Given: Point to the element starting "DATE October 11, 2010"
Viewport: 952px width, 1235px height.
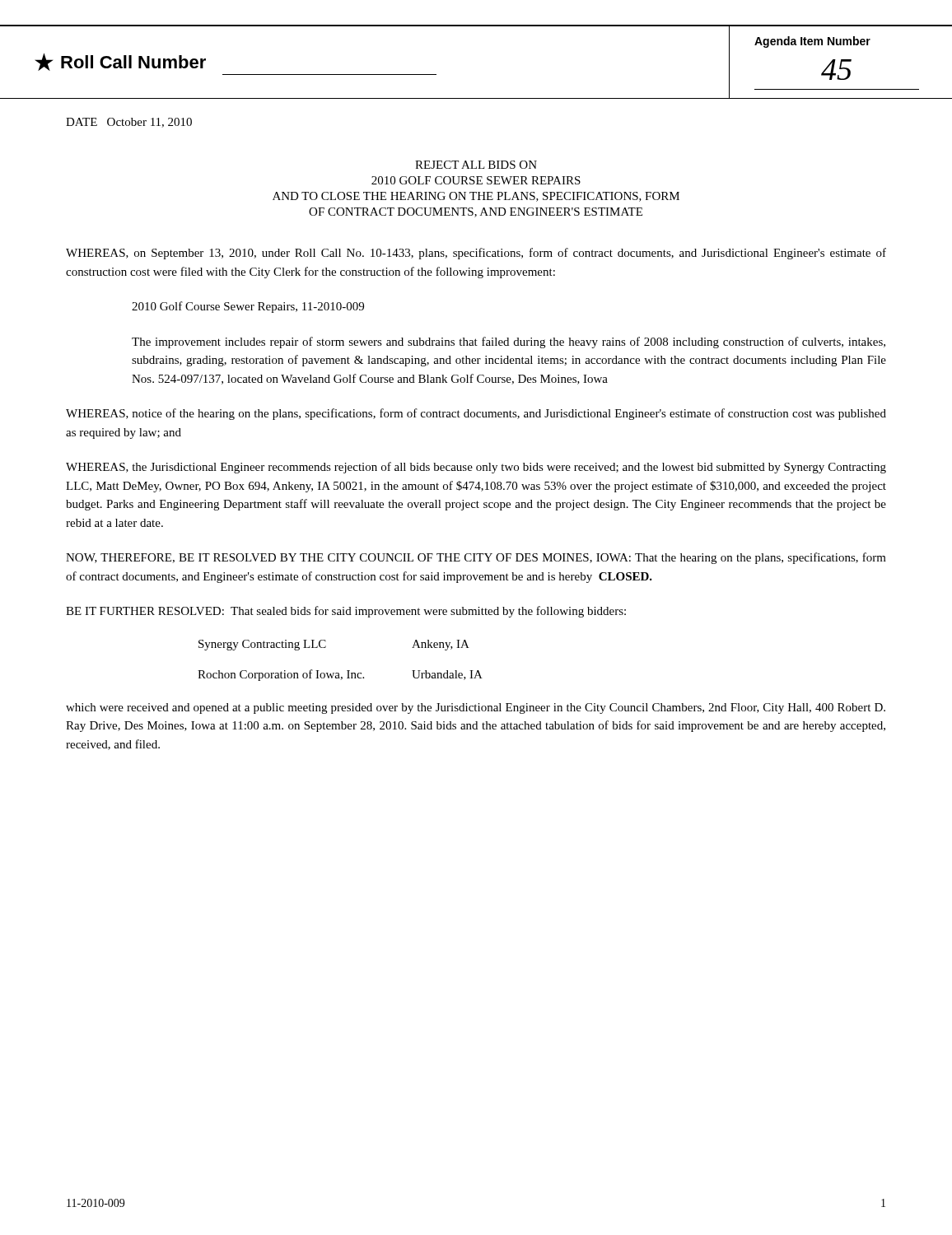Looking at the screenshot, I should (129, 122).
